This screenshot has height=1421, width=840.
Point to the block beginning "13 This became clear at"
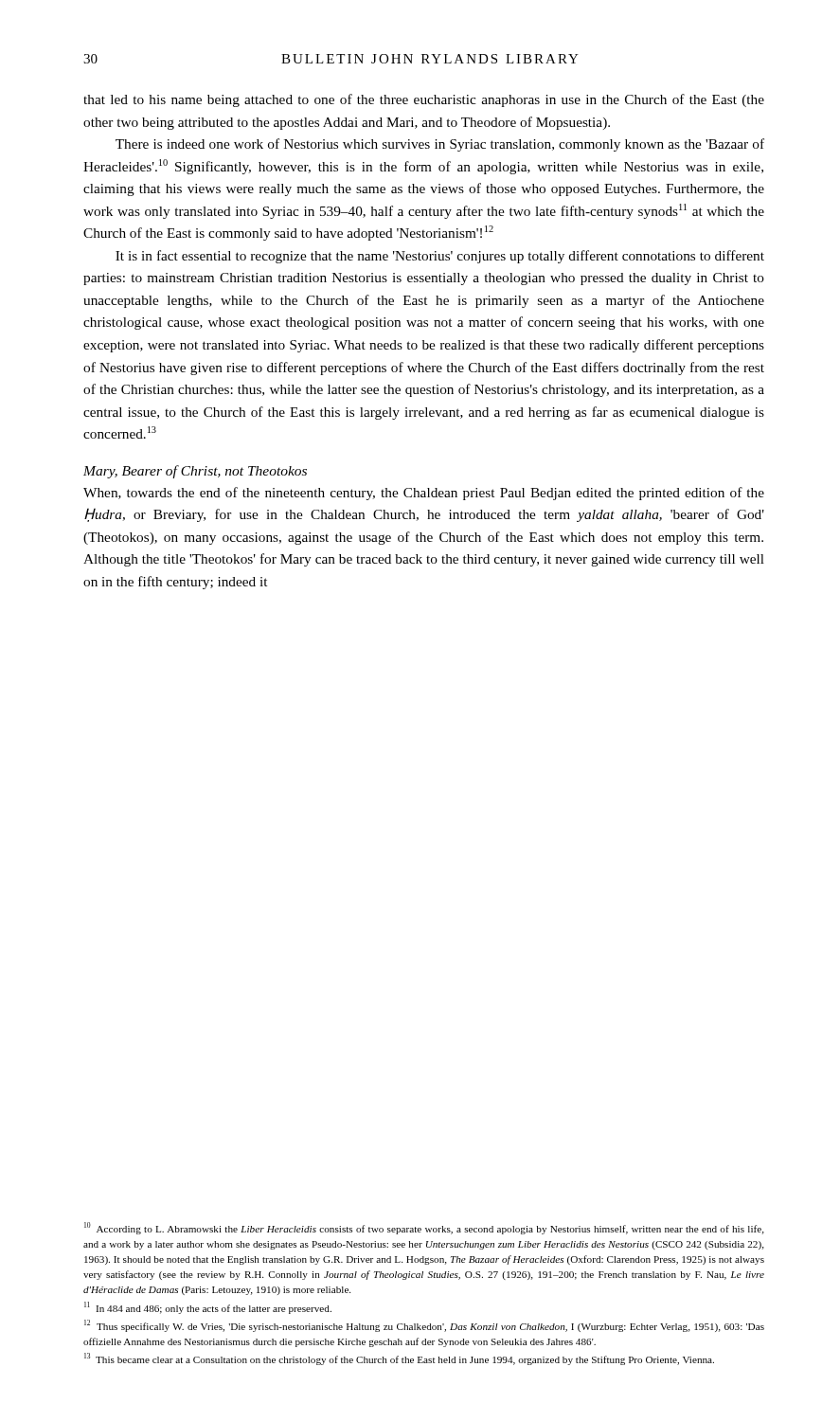pos(399,1358)
